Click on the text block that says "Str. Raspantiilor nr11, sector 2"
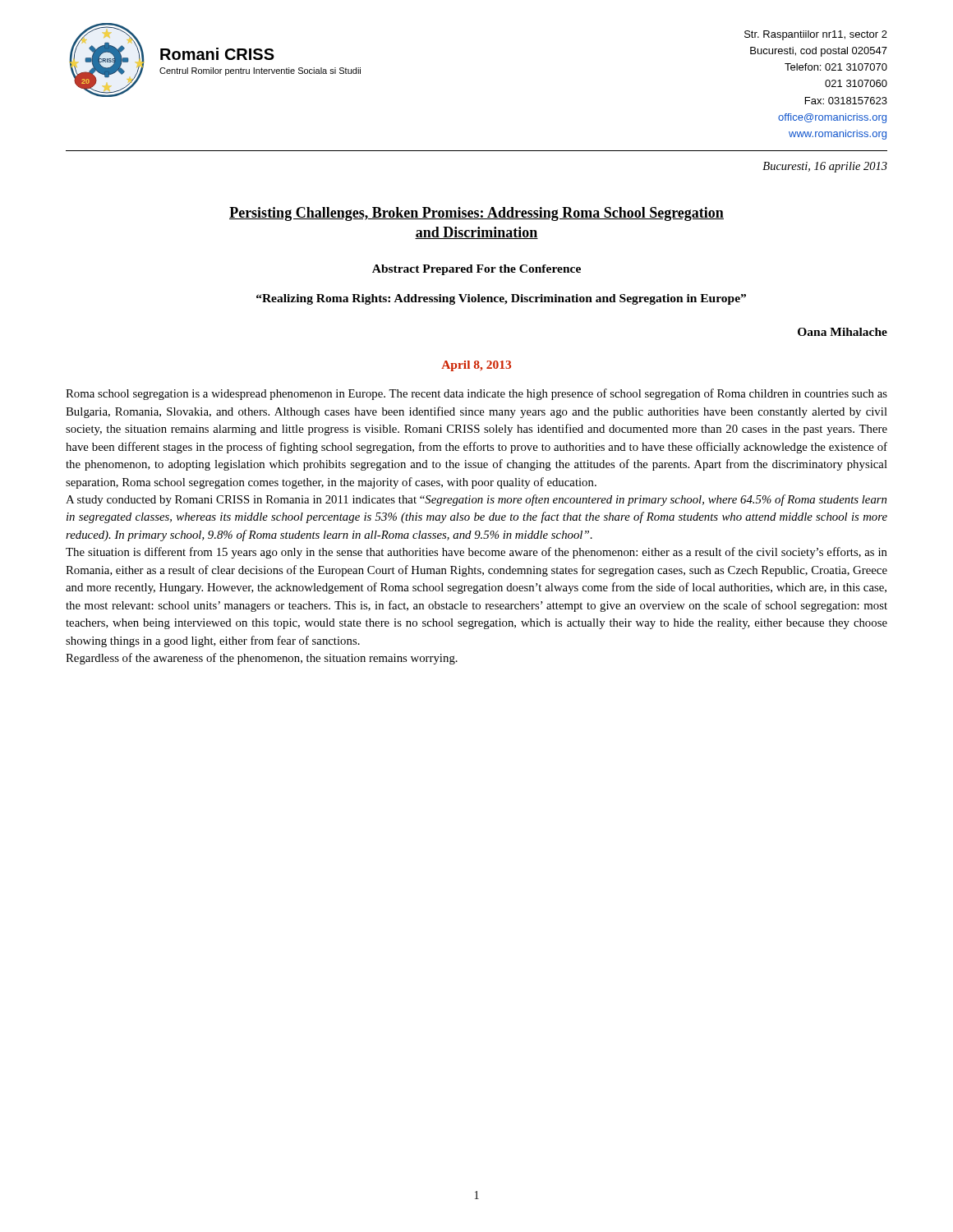 click(815, 84)
